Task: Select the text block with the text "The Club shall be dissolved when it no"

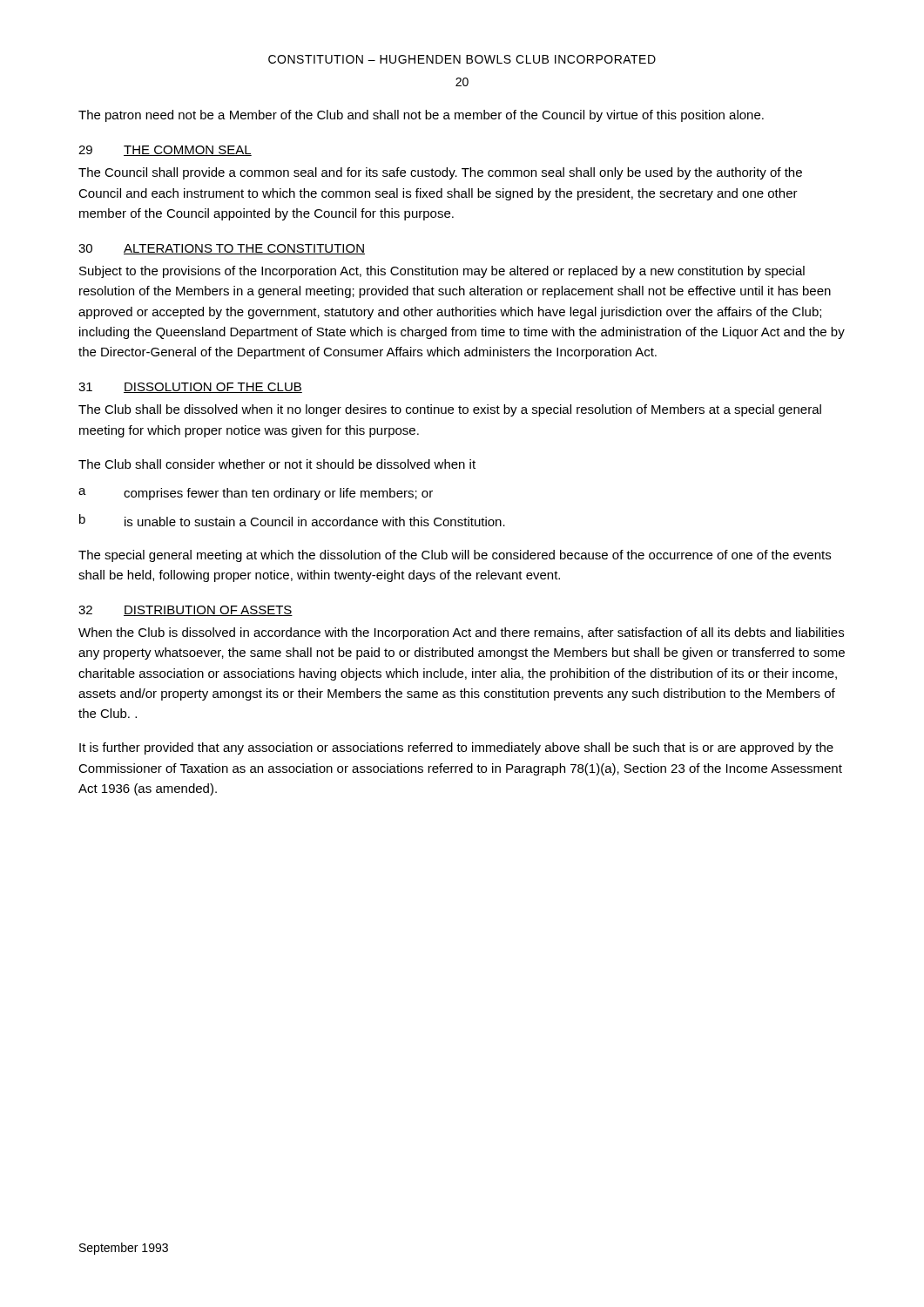Action: tap(450, 419)
